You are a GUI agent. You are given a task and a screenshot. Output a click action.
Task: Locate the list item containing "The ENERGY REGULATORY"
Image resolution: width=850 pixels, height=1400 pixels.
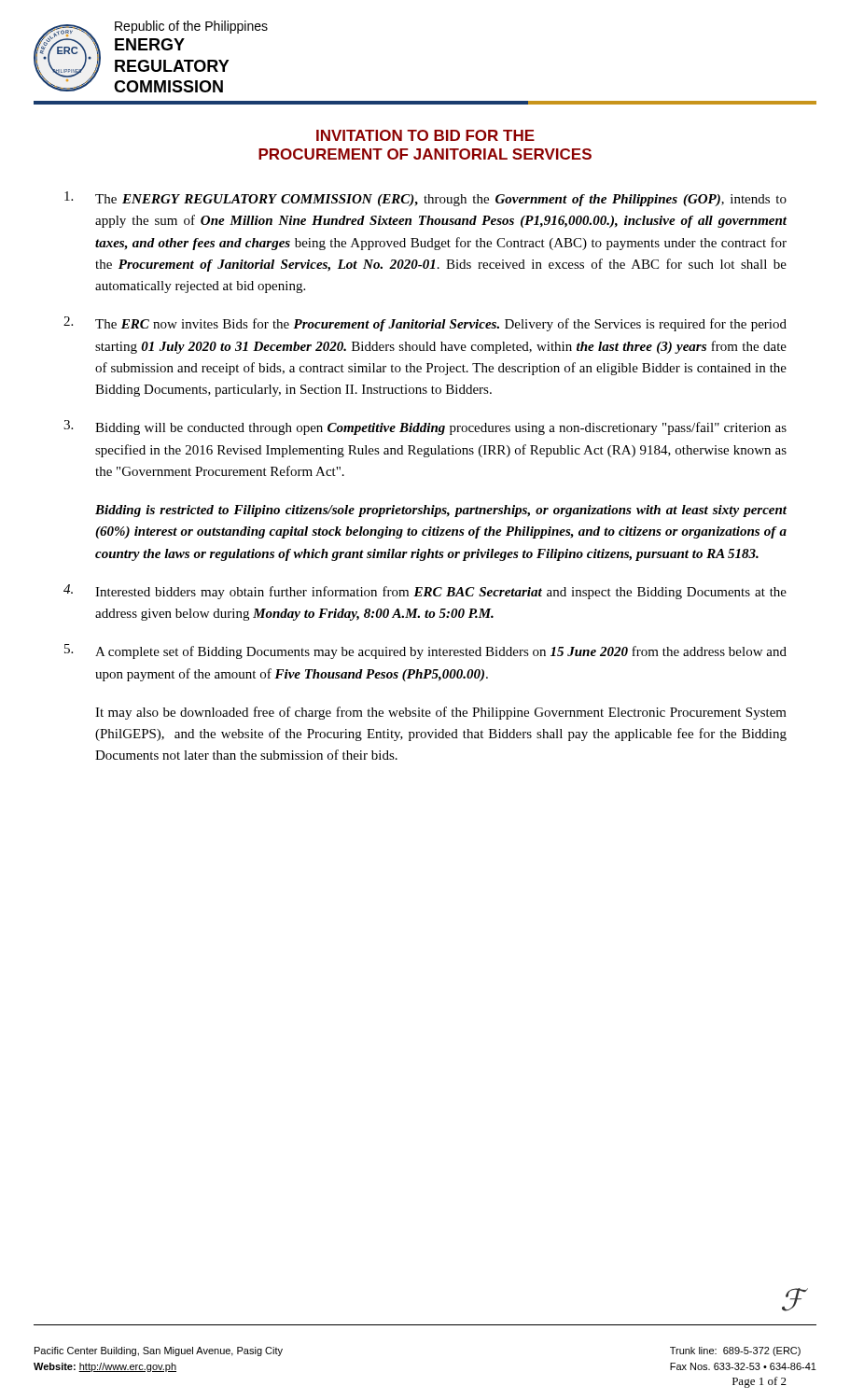pyautogui.click(x=425, y=243)
